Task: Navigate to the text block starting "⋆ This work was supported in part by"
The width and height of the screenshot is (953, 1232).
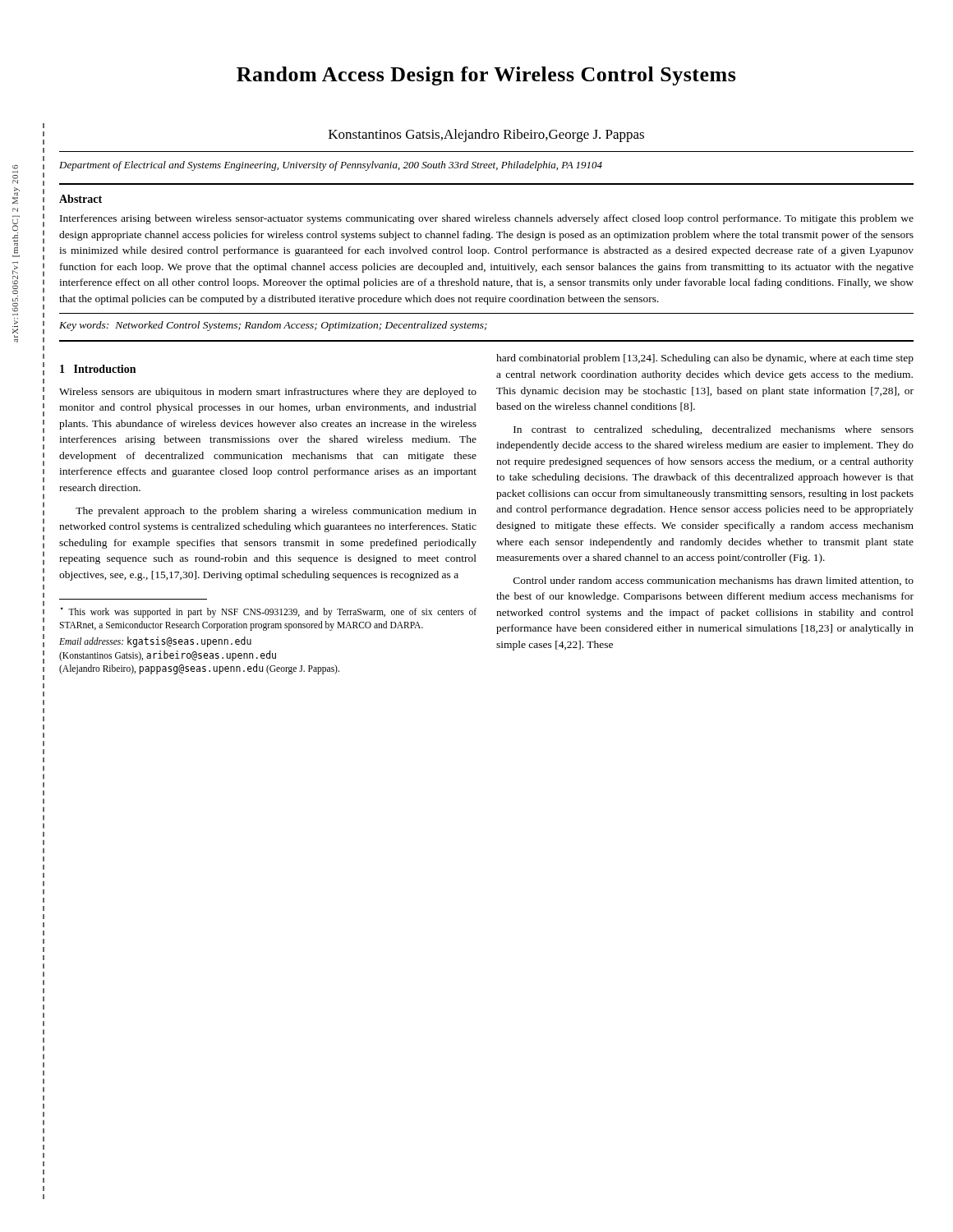Action: (x=268, y=617)
